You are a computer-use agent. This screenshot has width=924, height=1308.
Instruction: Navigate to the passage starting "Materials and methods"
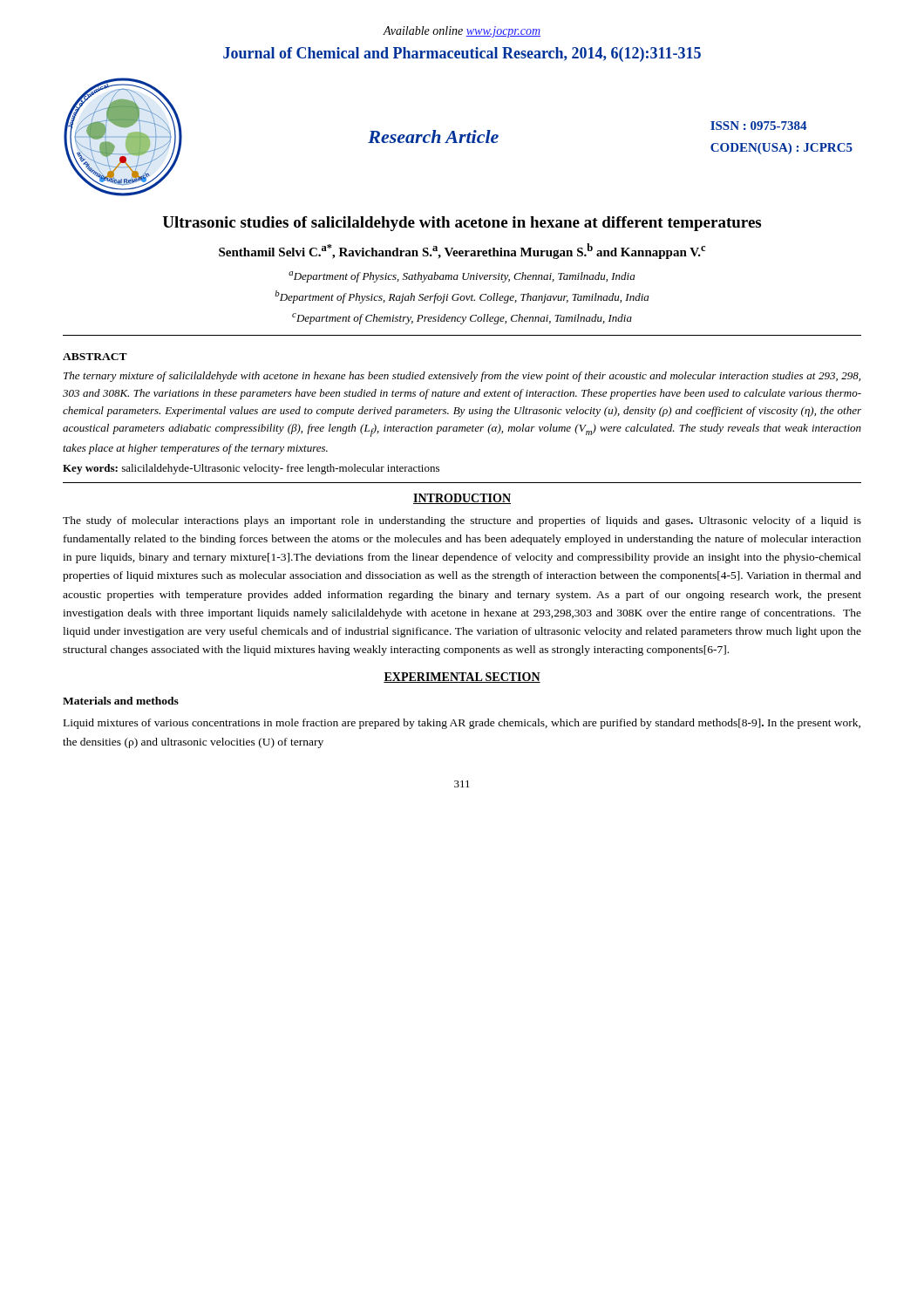[121, 701]
